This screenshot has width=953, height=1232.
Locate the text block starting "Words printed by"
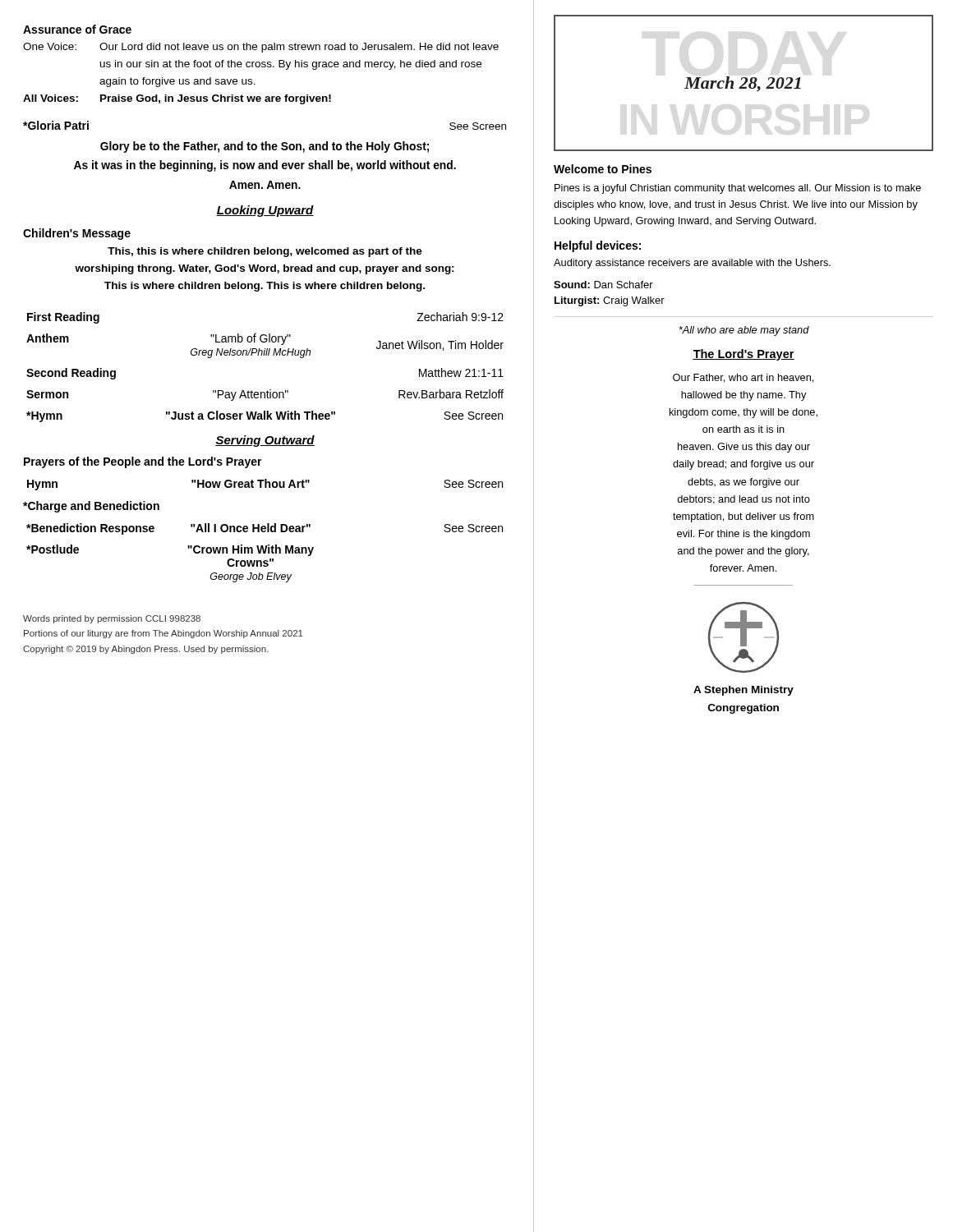pyautogui.click(x=163, y=633)
